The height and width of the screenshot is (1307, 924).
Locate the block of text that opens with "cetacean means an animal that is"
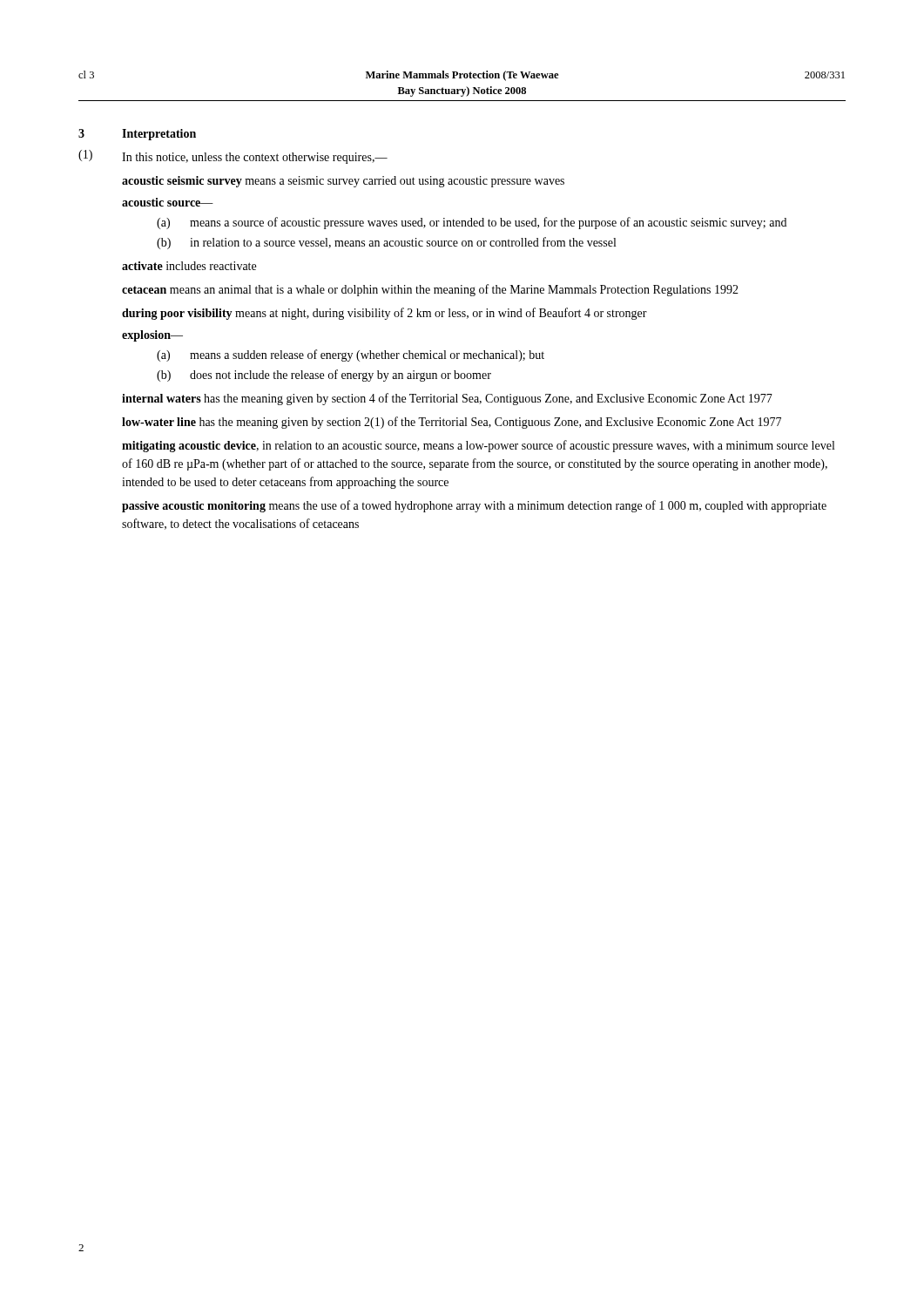pyautogui.click(x=430, y=290)
